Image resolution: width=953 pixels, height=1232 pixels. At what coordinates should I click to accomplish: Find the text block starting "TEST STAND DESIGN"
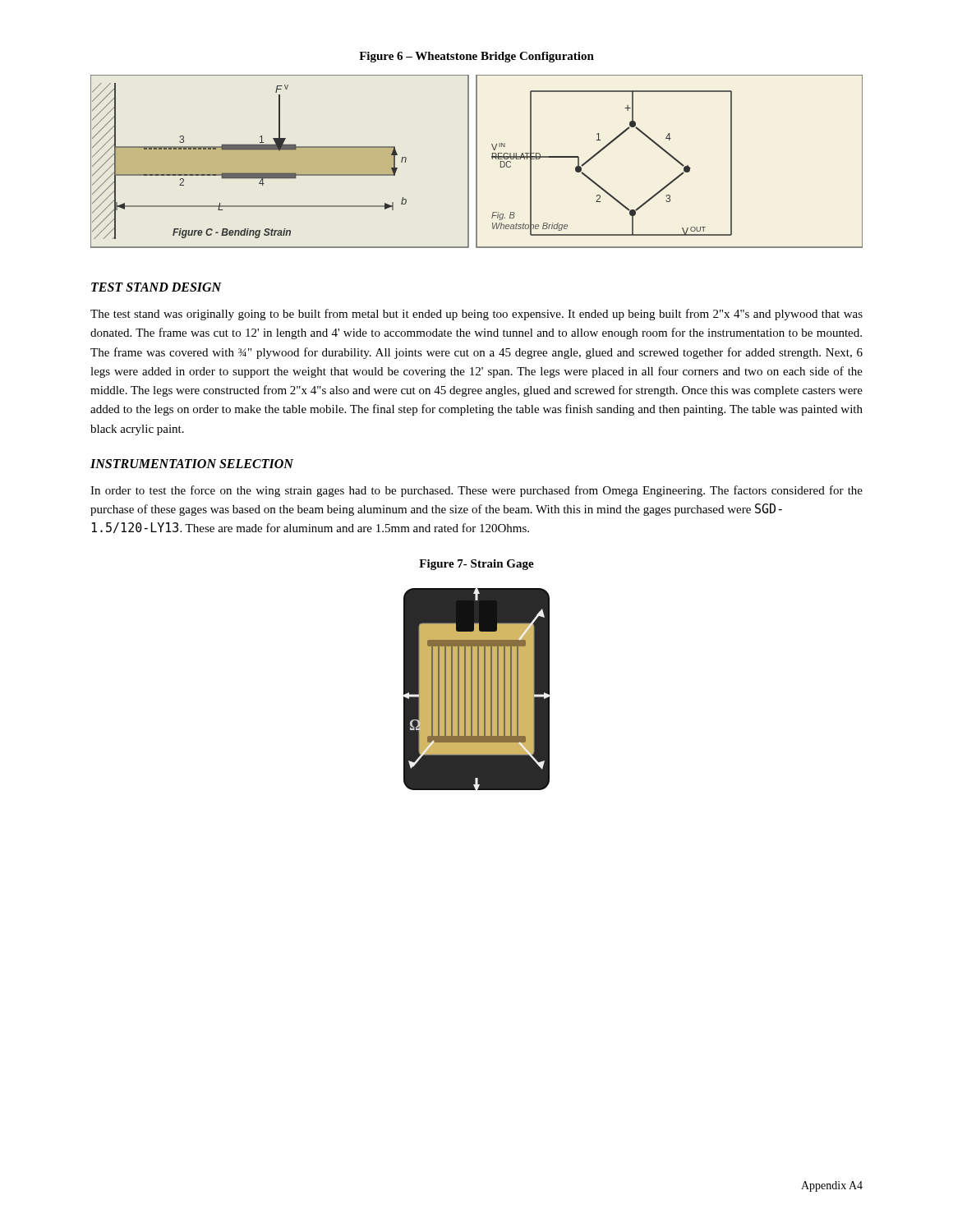pos(156,287)
